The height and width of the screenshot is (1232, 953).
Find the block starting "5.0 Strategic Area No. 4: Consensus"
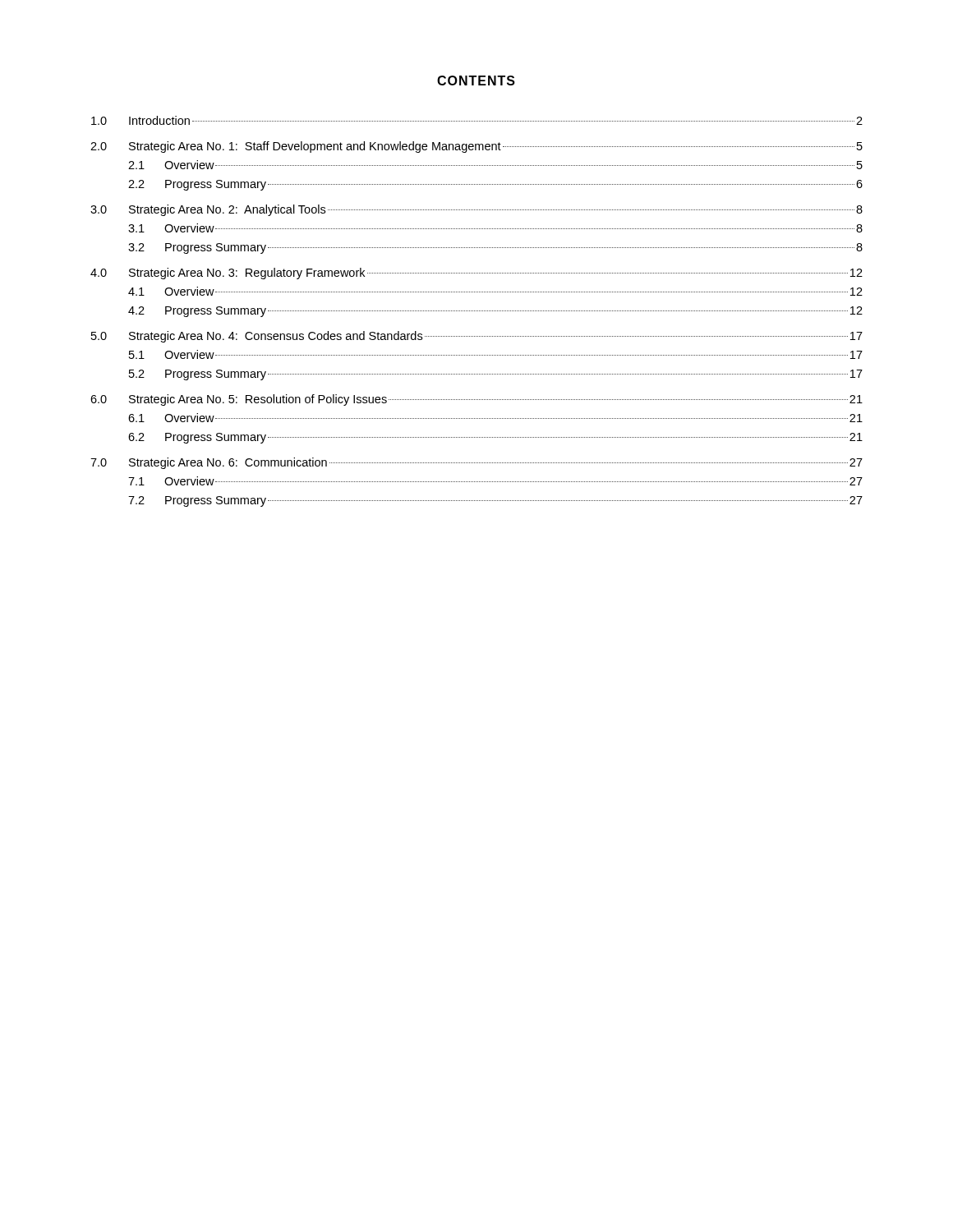pyautogui.click(x=476, y=353)
